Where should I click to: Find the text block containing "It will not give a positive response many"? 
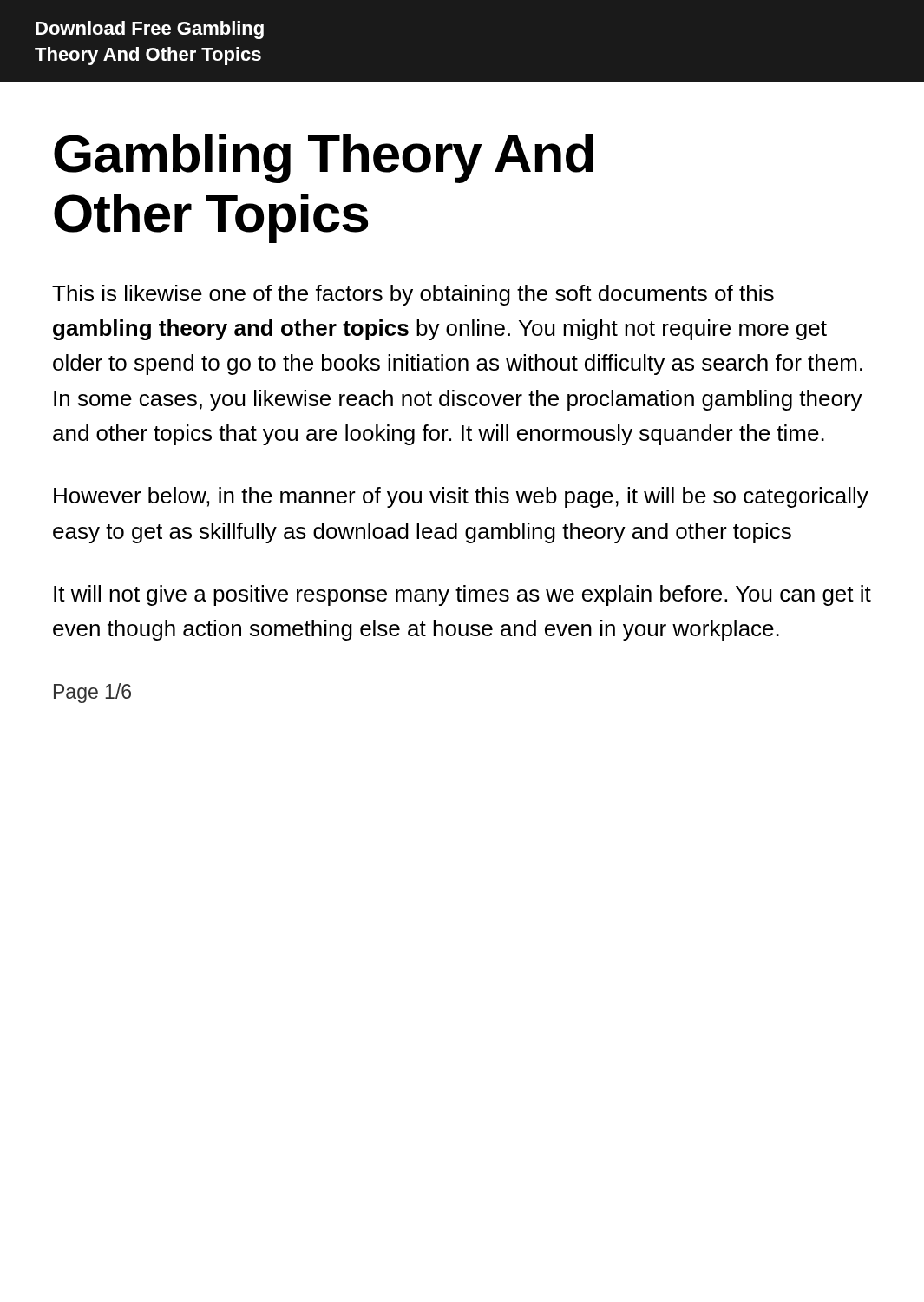click(x=461, y=611)
